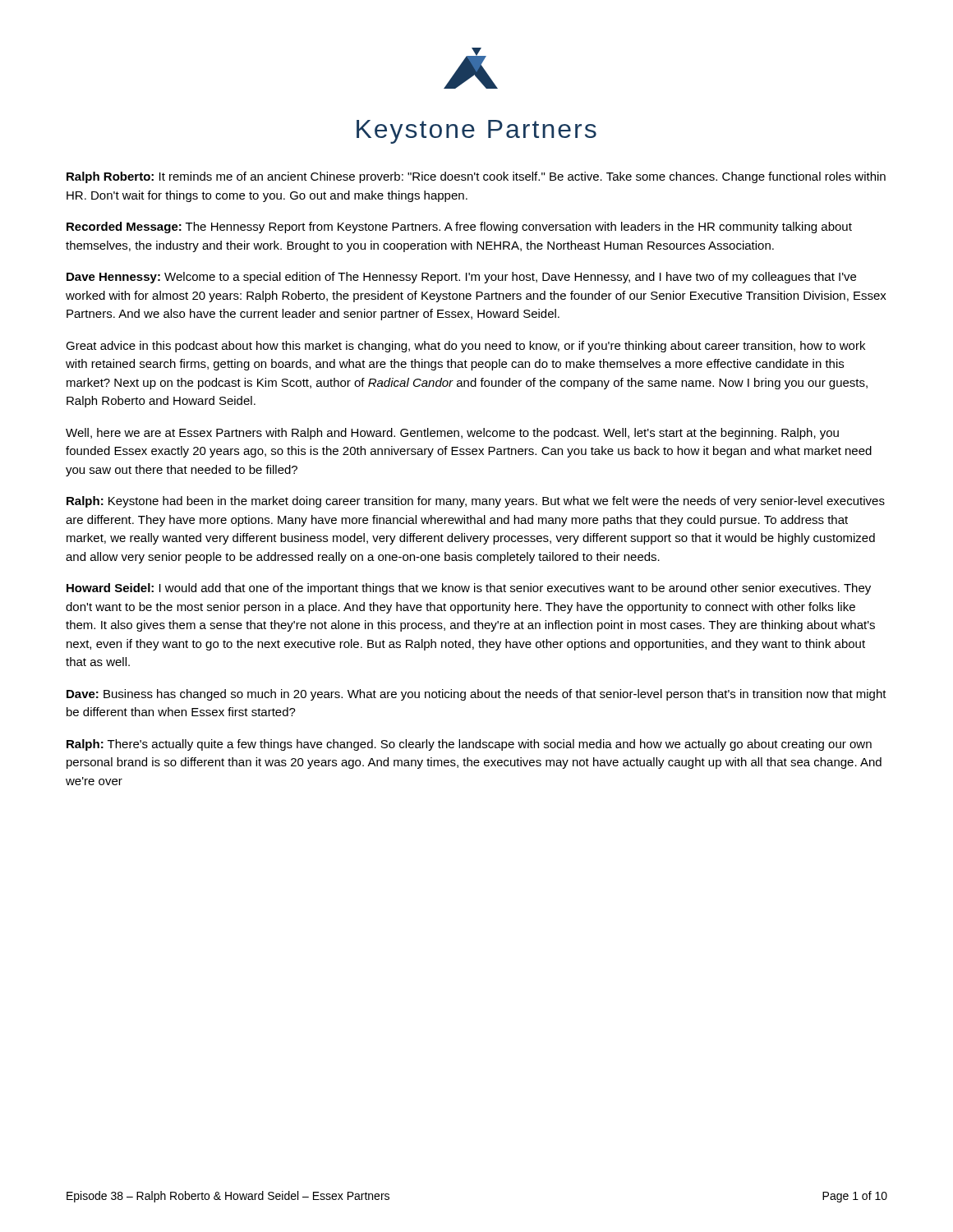Viewport: 953px width, 1232px height.
Task: Find the text block containing "Ralph: Keystone had been"
Action: coord(475,528)
